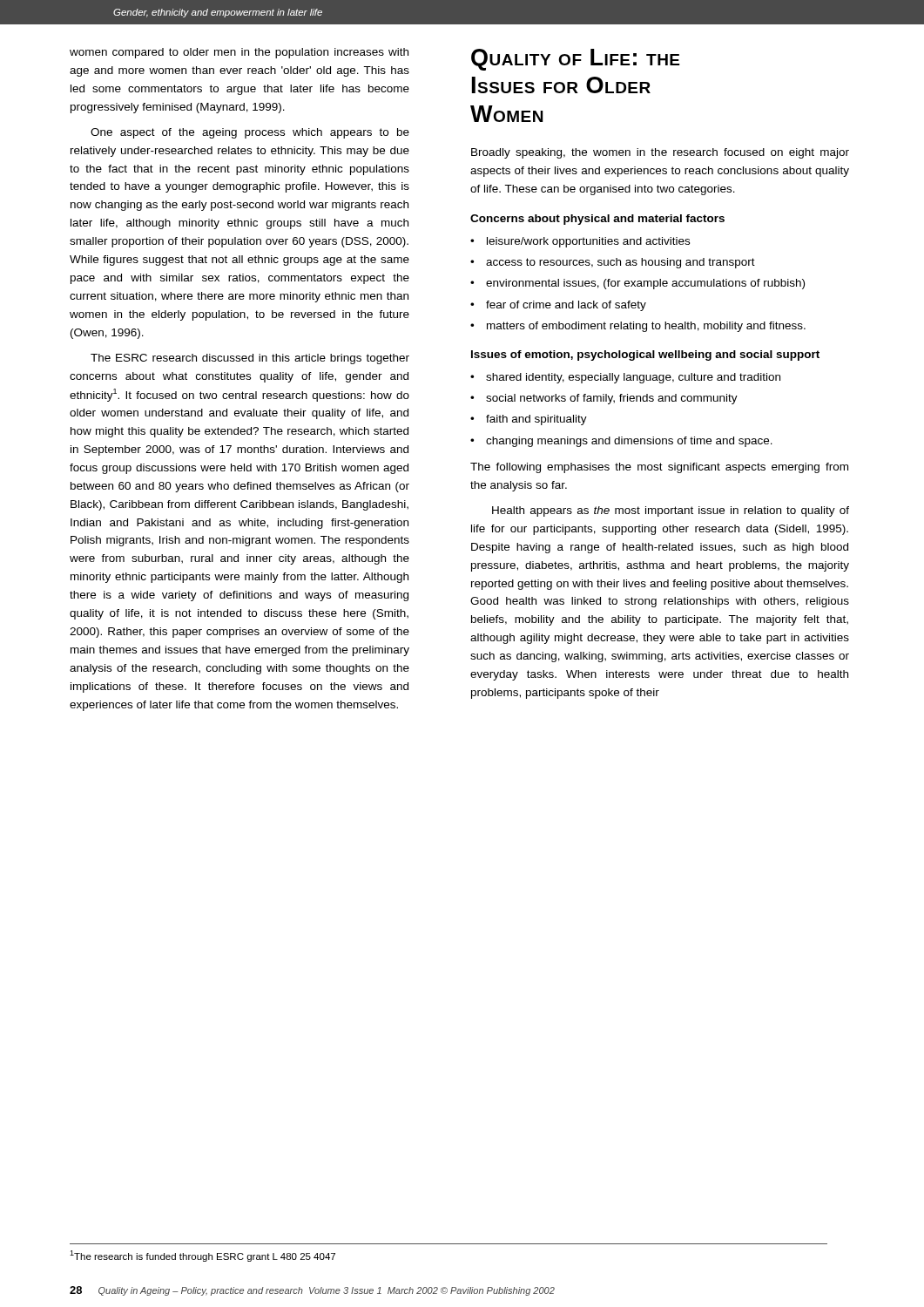Click on the element starting "social networks of family, friends and"
The width and height of the screenshot is (924, 1307).
pyautogui.click(x=612, y=398)
